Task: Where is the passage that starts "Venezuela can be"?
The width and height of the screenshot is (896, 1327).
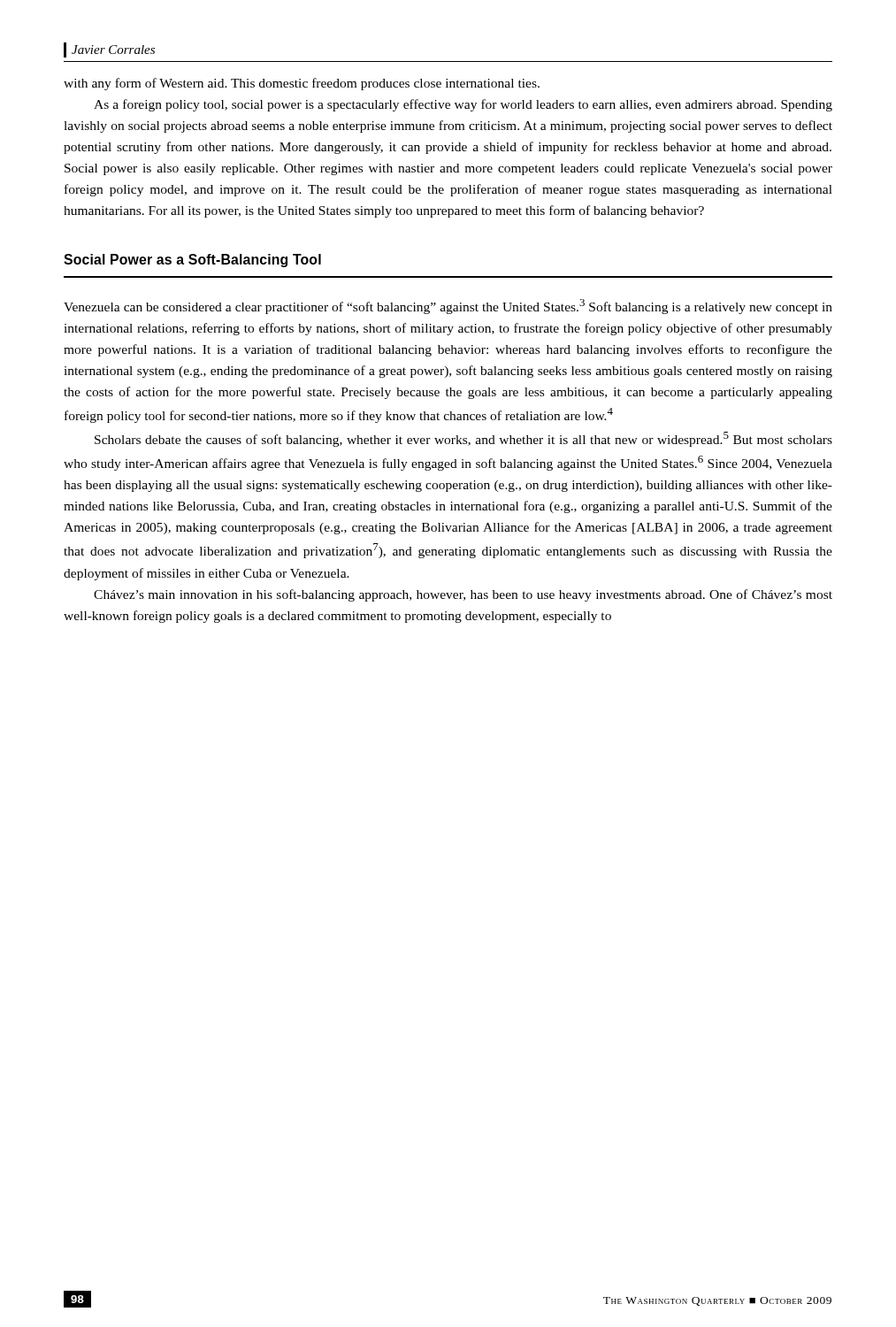Action: (x=448, y=460)
